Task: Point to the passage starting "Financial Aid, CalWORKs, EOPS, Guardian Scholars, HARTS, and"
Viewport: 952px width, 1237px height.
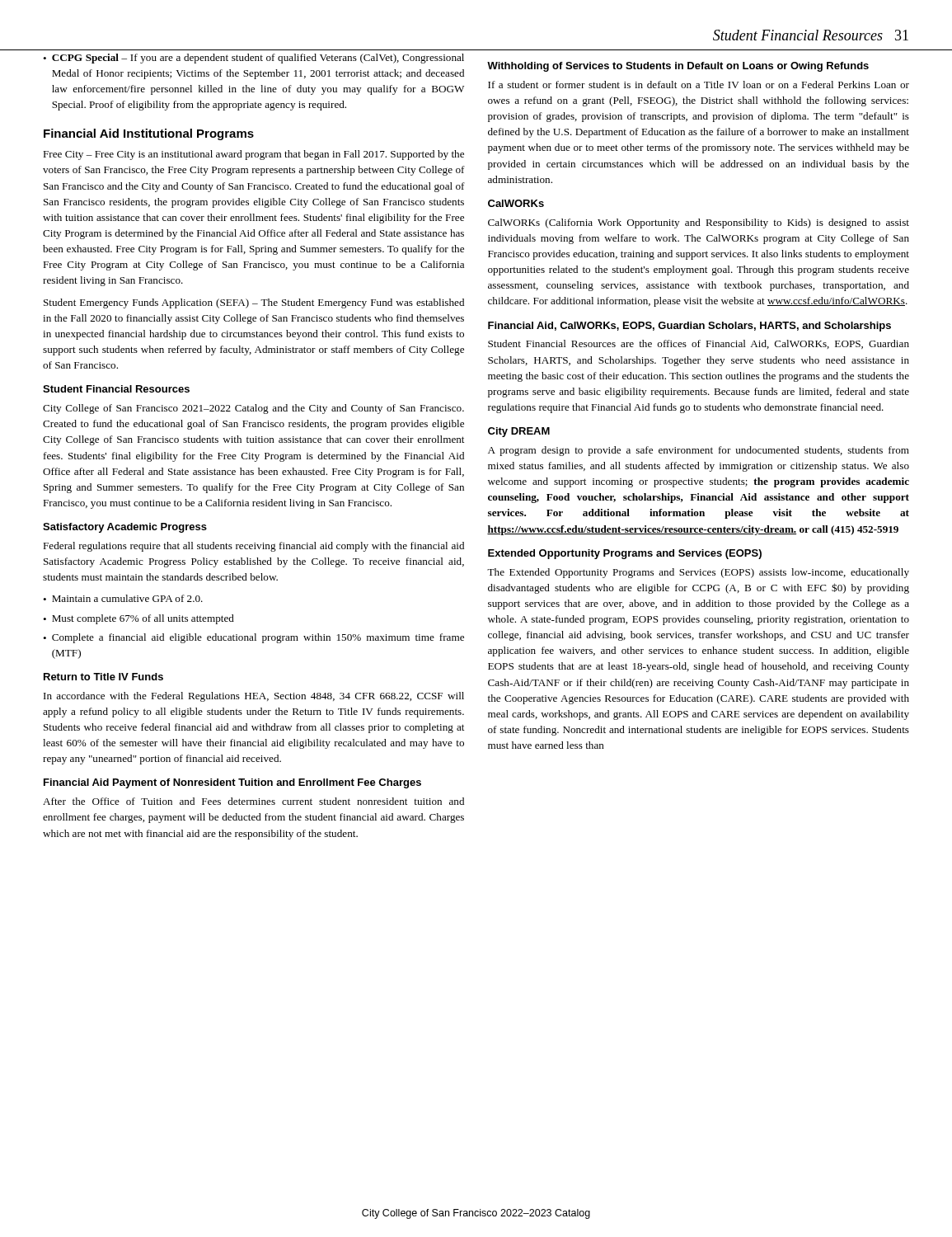Action: click(x=689, y=325)
